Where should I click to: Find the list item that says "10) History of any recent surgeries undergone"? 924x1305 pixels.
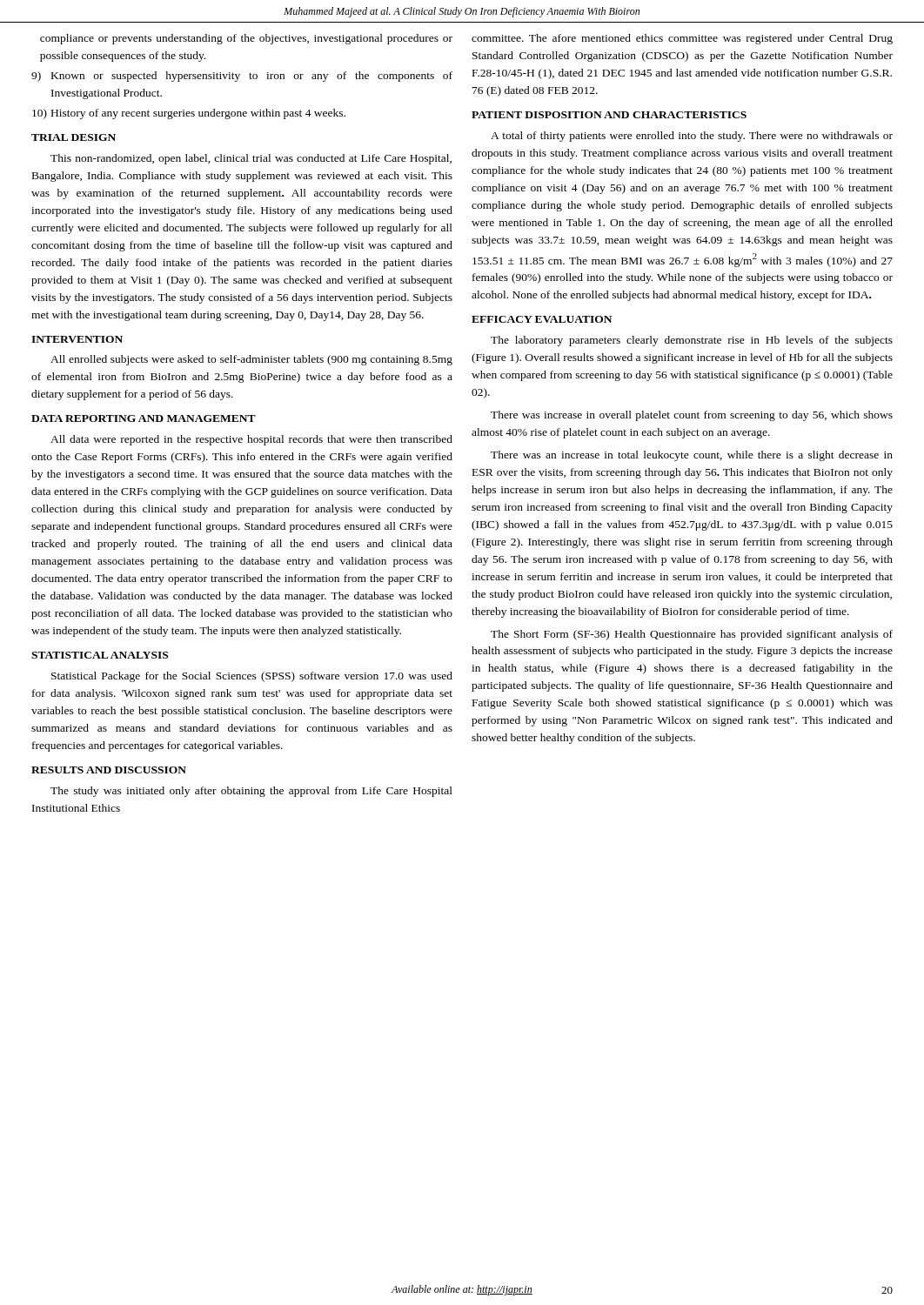point(189,113)
